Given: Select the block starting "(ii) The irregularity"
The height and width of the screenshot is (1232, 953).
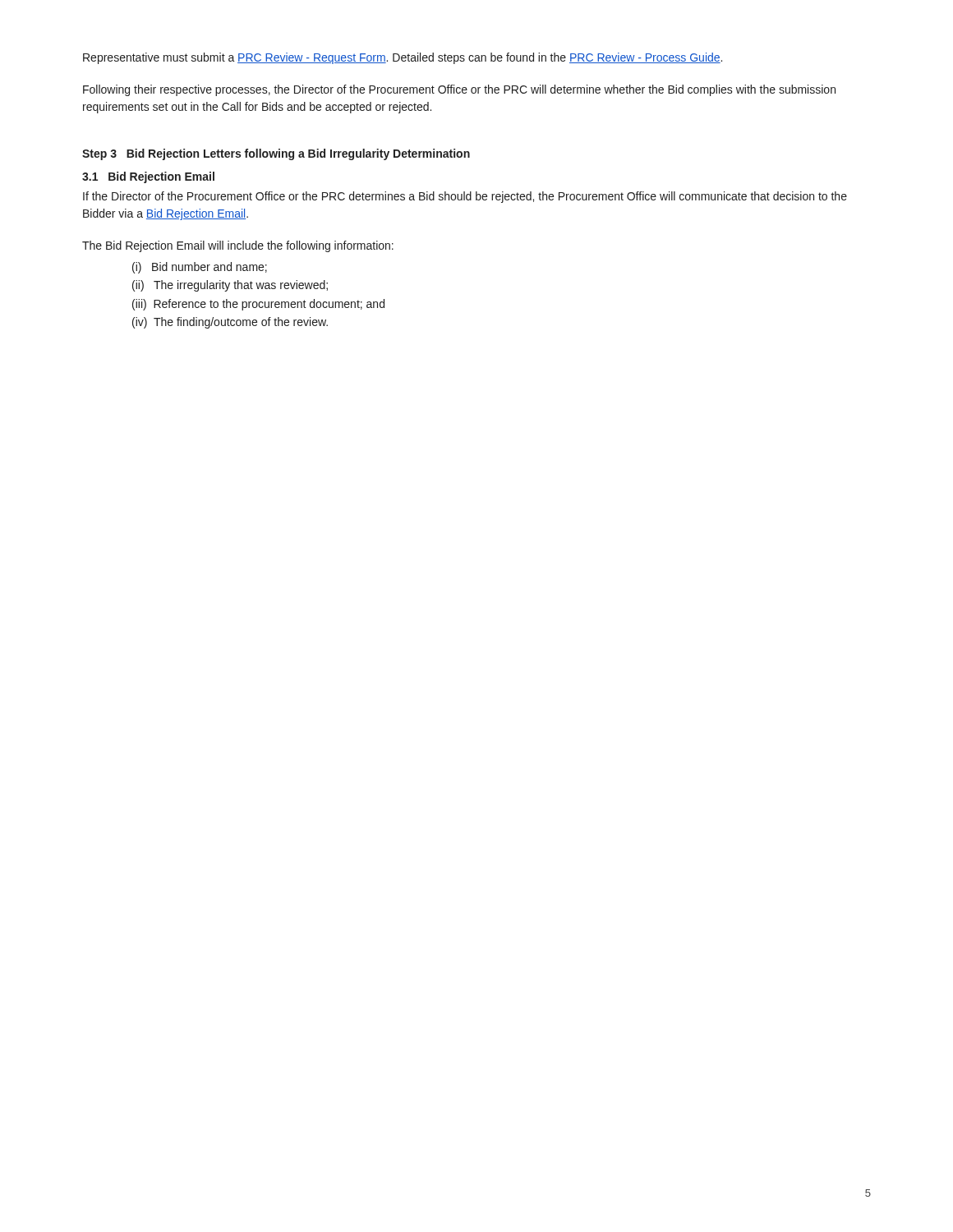Looking at the screenshot, I should pyautogui.click(x=230, y=285).
